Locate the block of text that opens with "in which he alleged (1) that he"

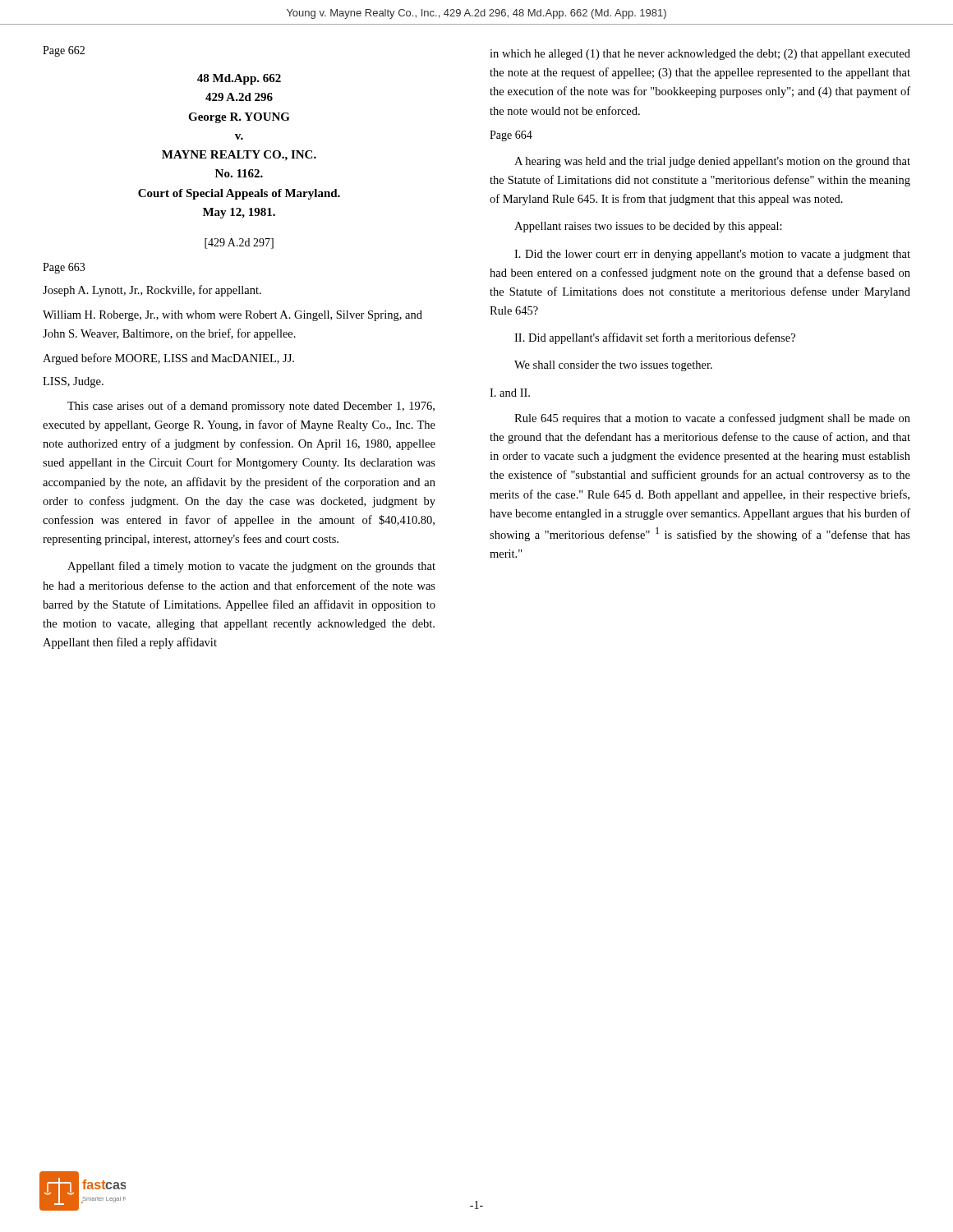(x=700, y=82)
